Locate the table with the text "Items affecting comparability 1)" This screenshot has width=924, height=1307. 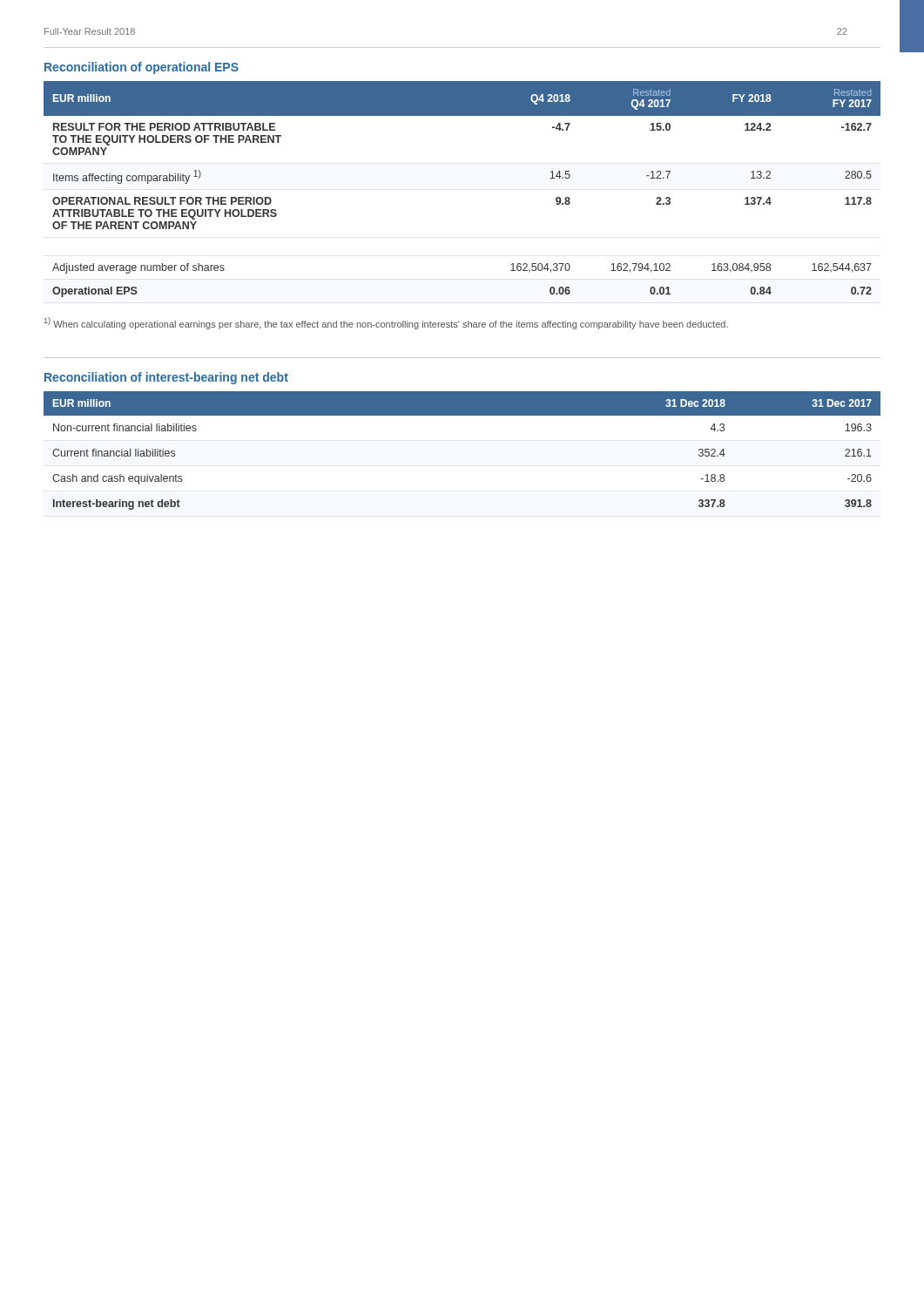(462, 192)
